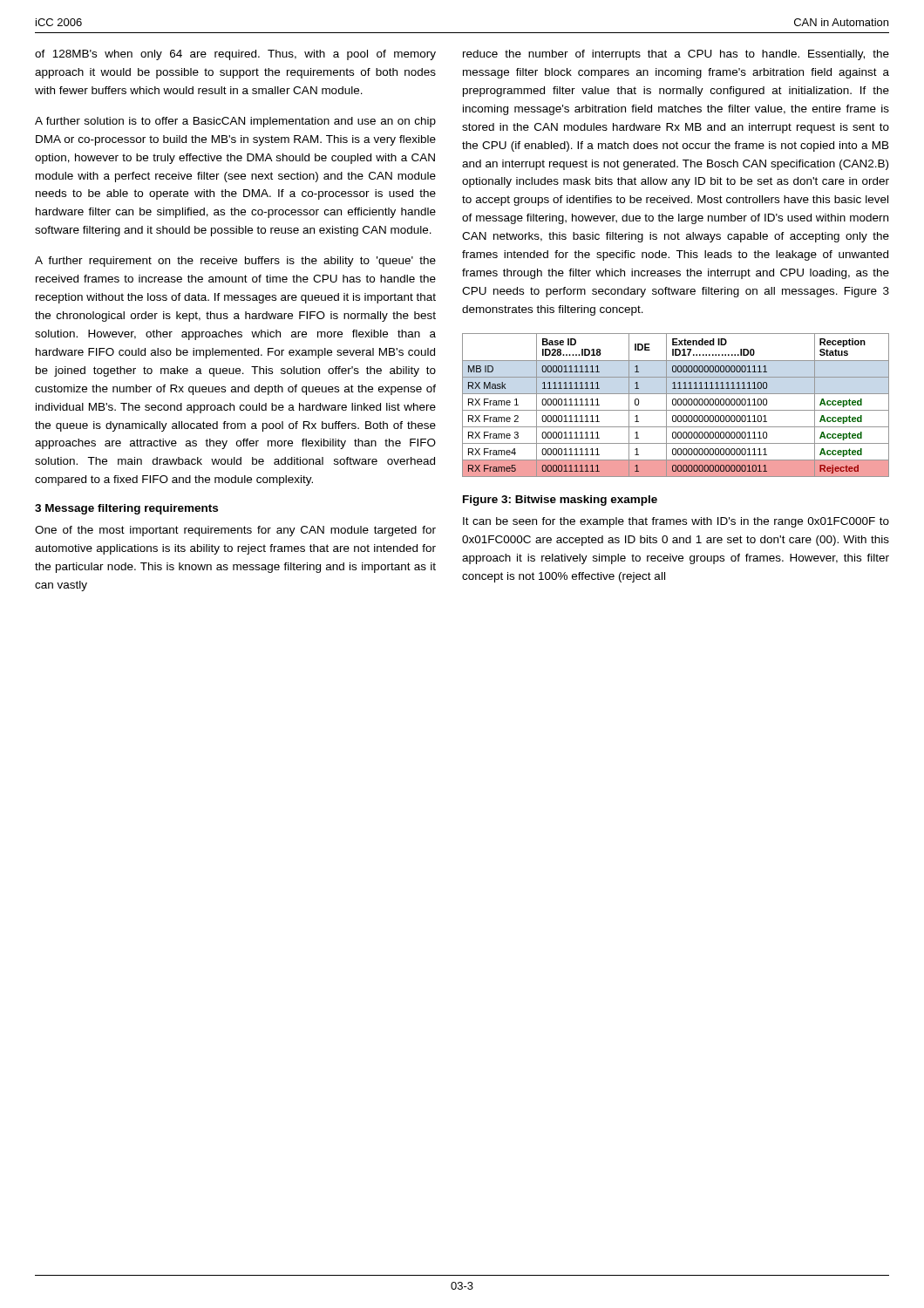Image resolution: width=924 pixels, height=1308 pixels.
Task: Click the passage that begins "A further requirement on the receive"
Action: point(235,370)
